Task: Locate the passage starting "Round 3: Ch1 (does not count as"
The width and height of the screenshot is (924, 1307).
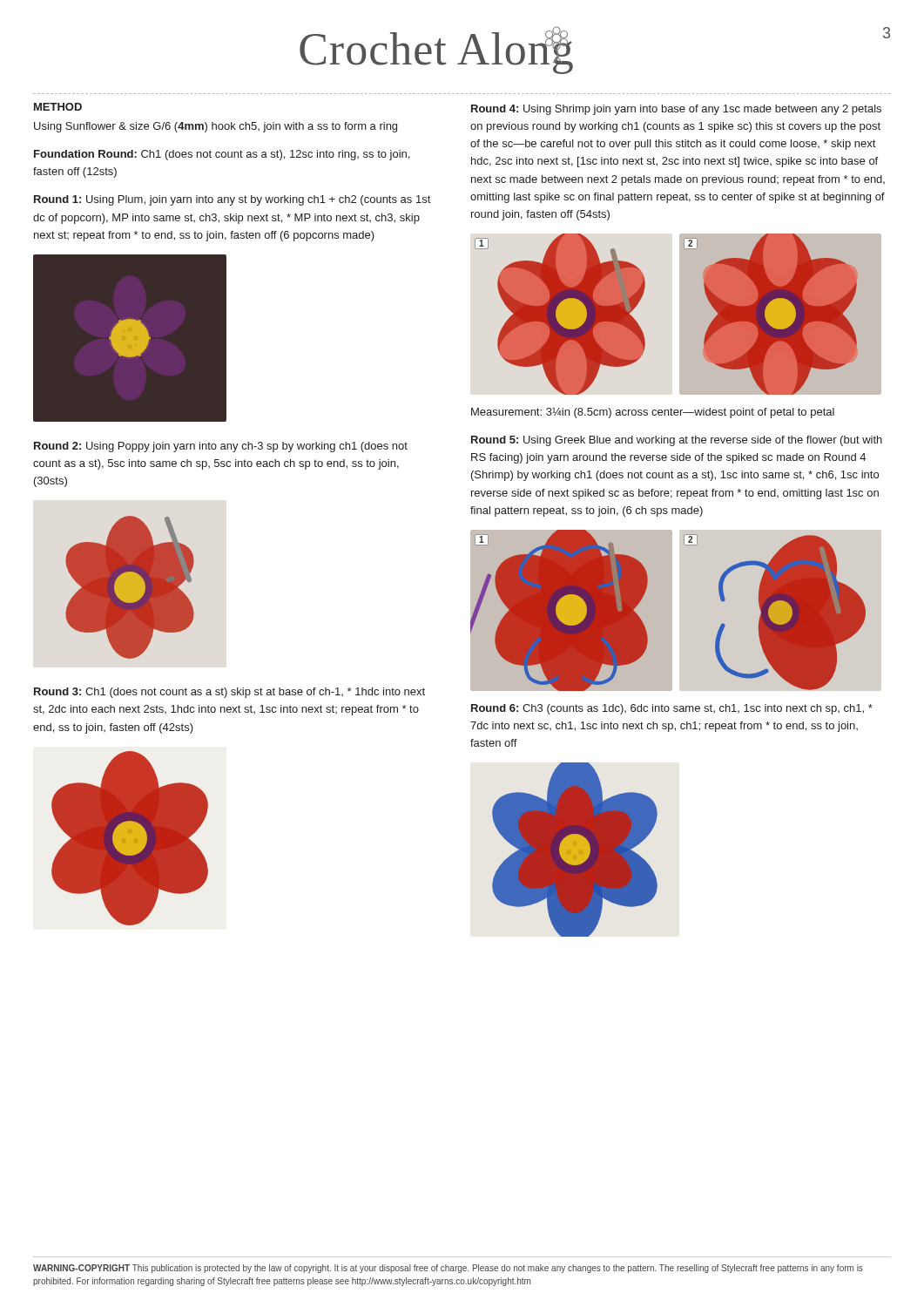Action: (229, 709)
